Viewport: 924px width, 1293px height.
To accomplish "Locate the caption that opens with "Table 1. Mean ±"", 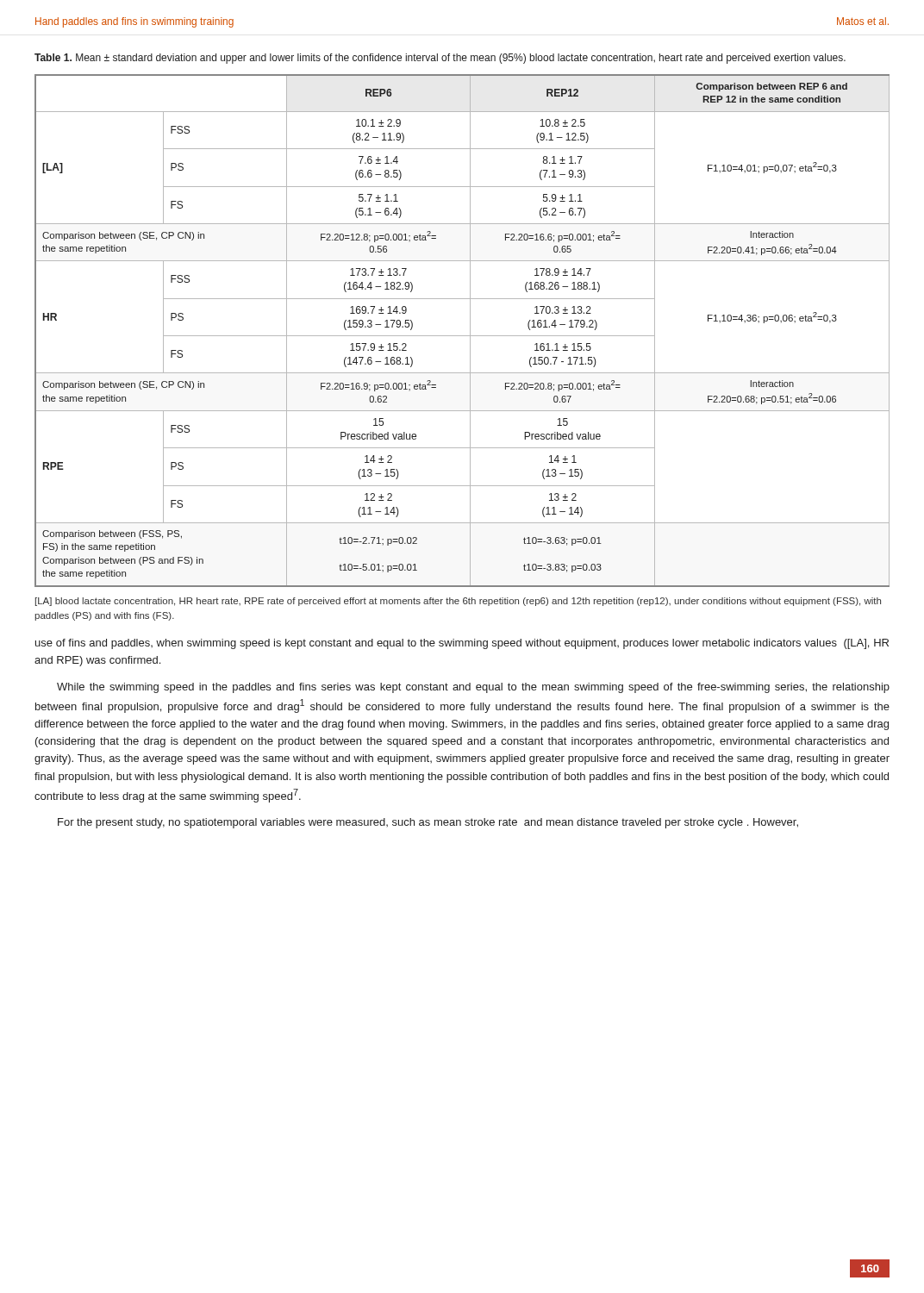I will [440, 58].
